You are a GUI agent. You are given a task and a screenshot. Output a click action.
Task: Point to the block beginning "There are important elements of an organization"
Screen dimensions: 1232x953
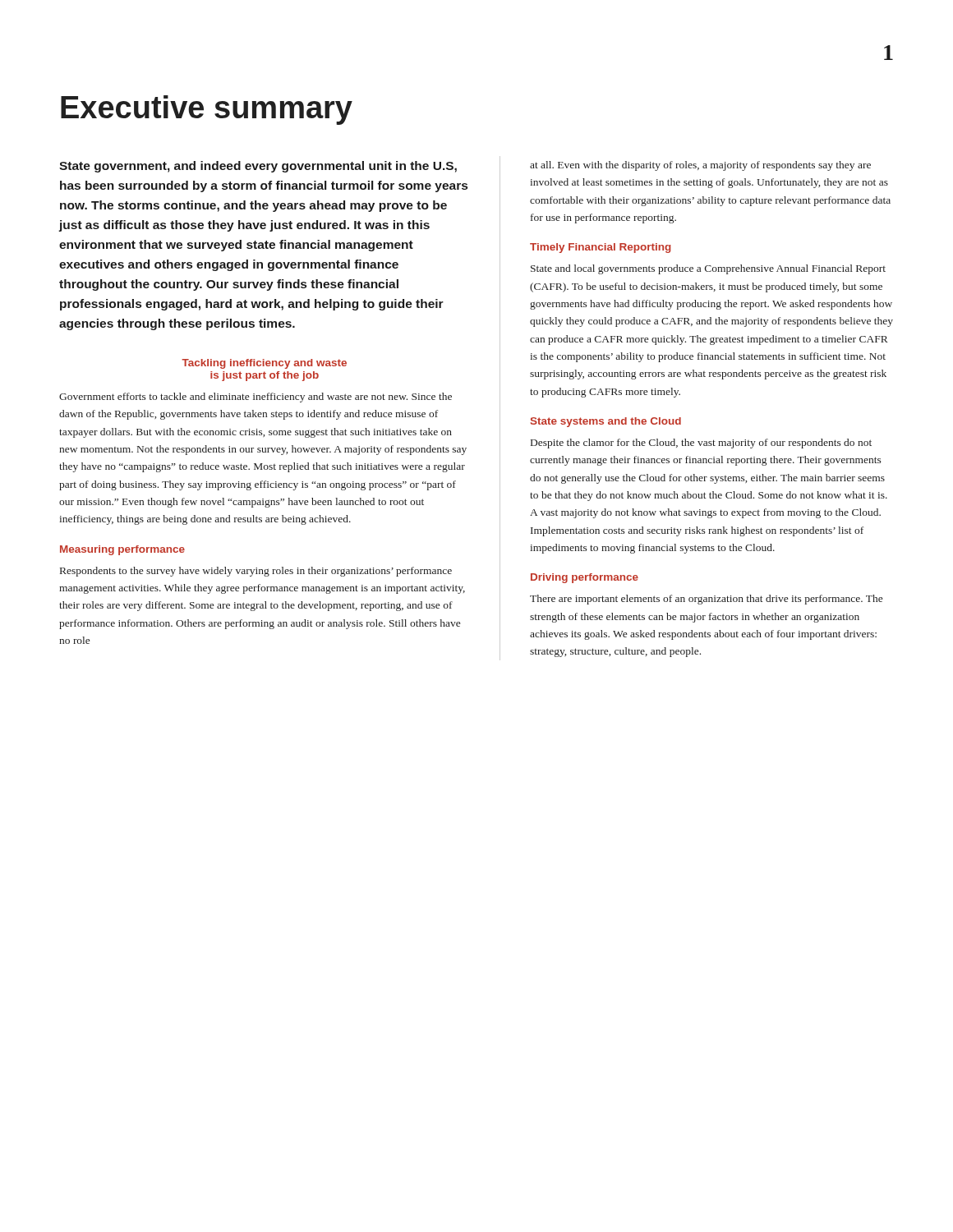pyautogui.click(x=712, y=625)
